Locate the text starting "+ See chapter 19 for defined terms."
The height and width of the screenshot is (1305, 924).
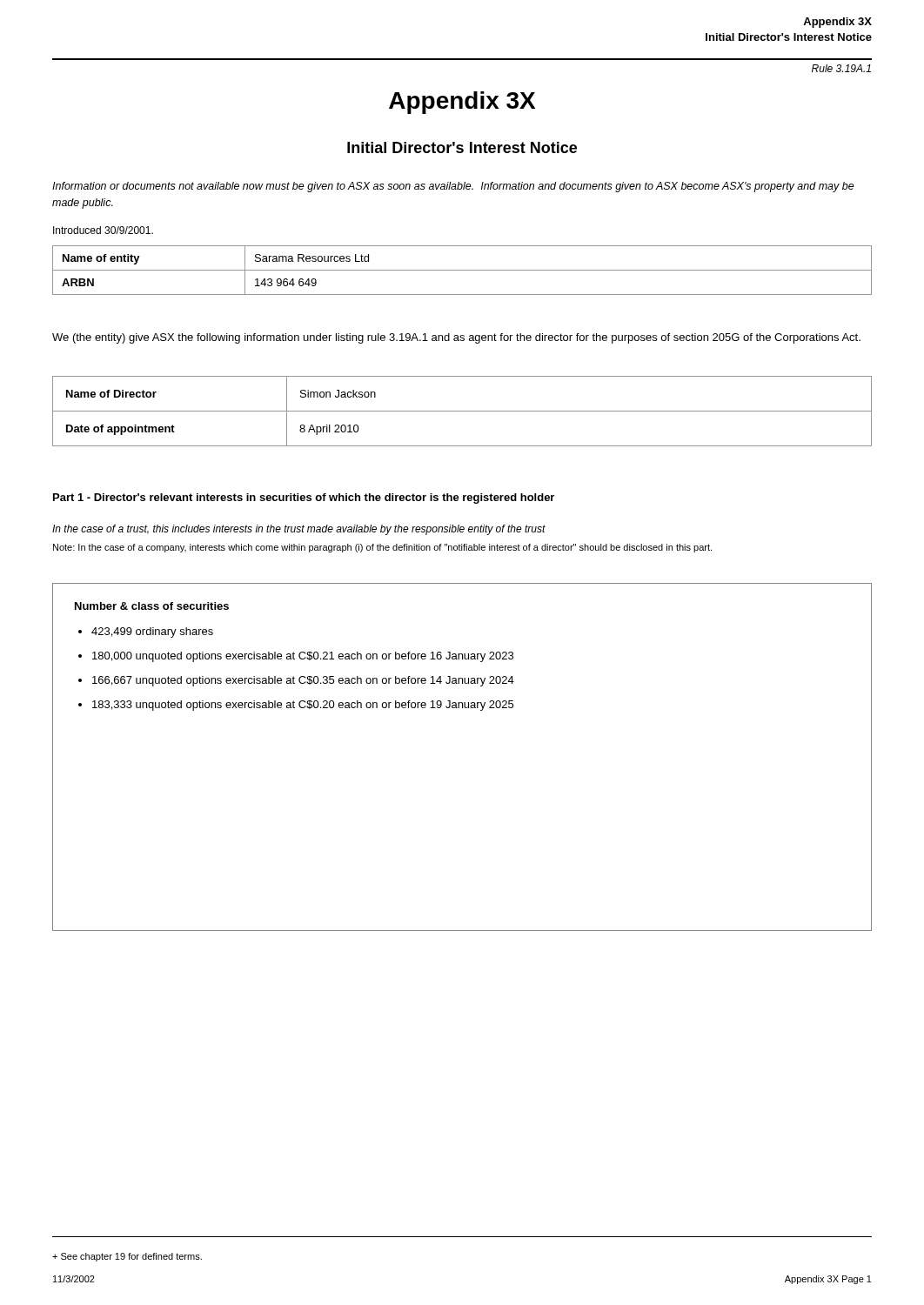point(127,1256)
